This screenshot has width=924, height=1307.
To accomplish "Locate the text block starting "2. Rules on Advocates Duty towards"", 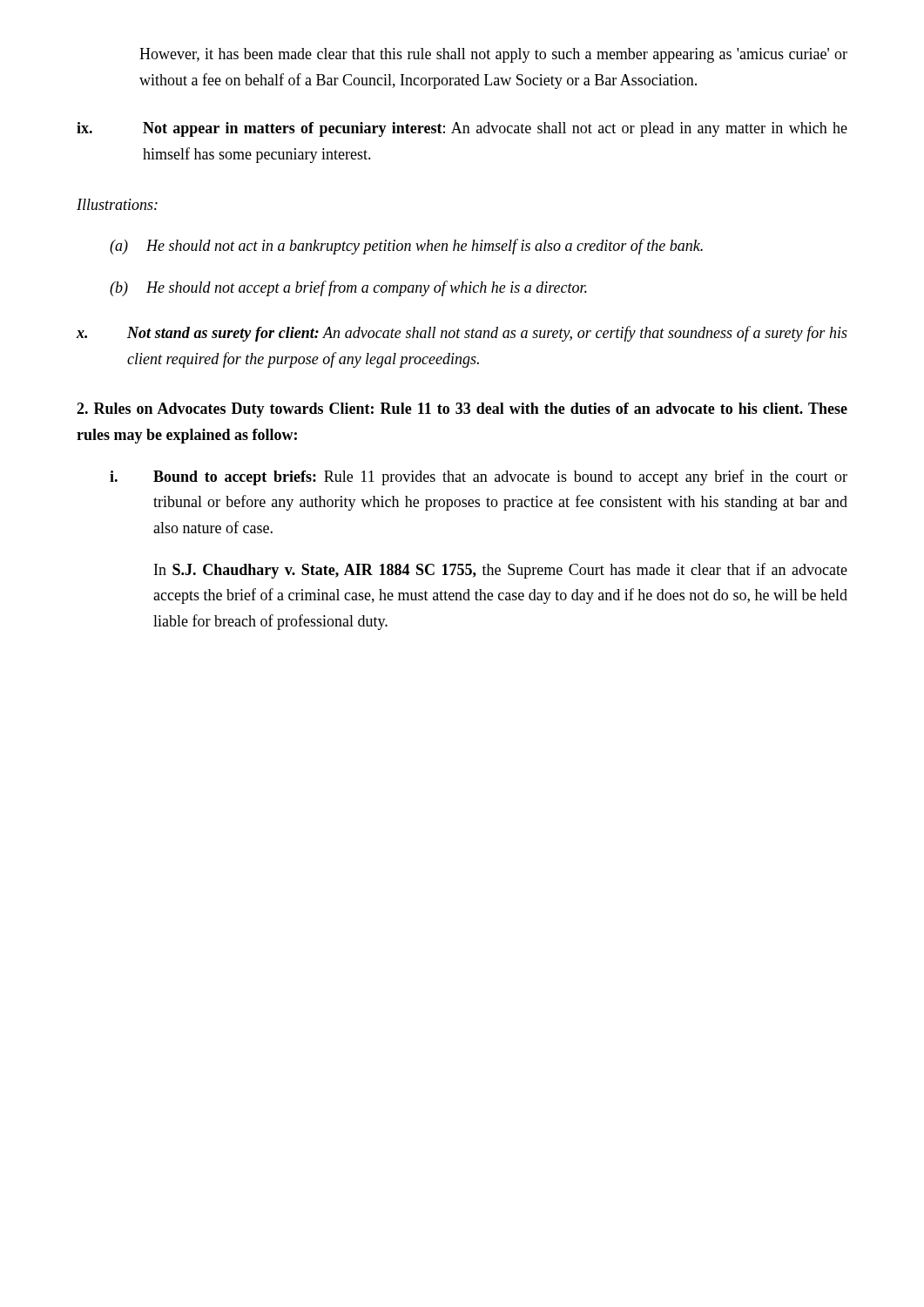I will [462, 422].
